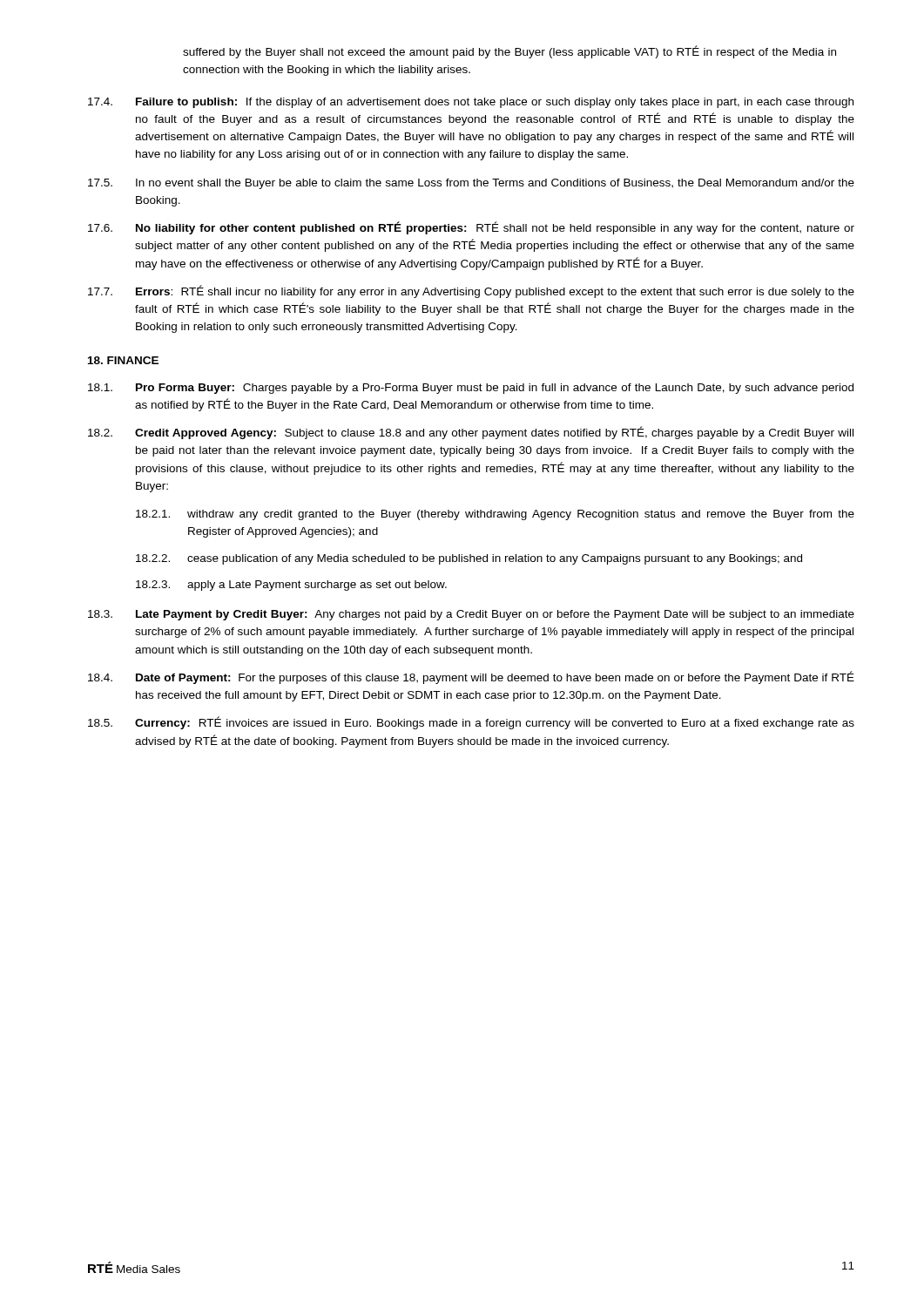Select the list item that says "18.2.3. apply a Late Payment"
This screenshot has width=924, height=1307.
point(291,586)
